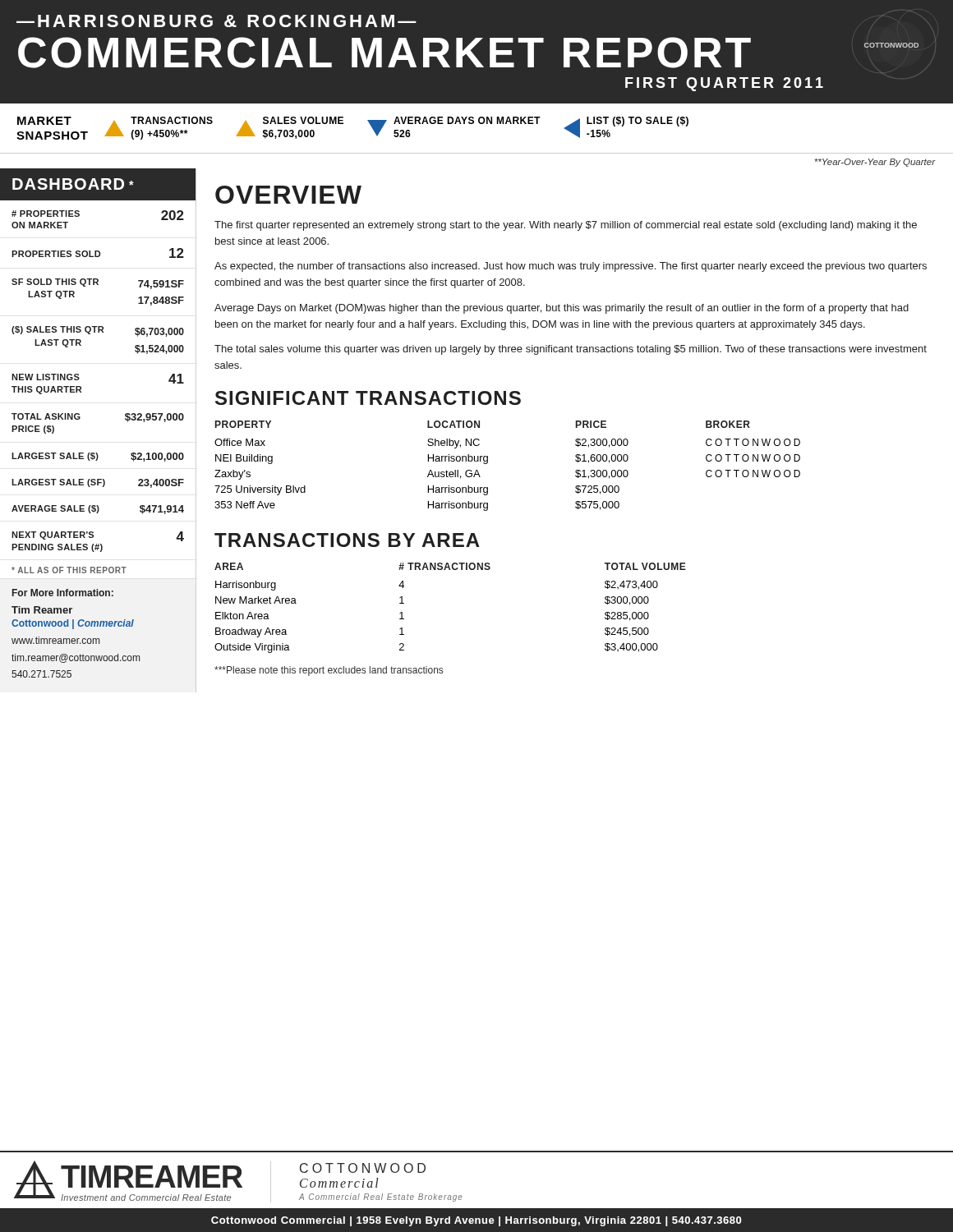Click on the table containing "Shelby, NC"

[573, 465]
